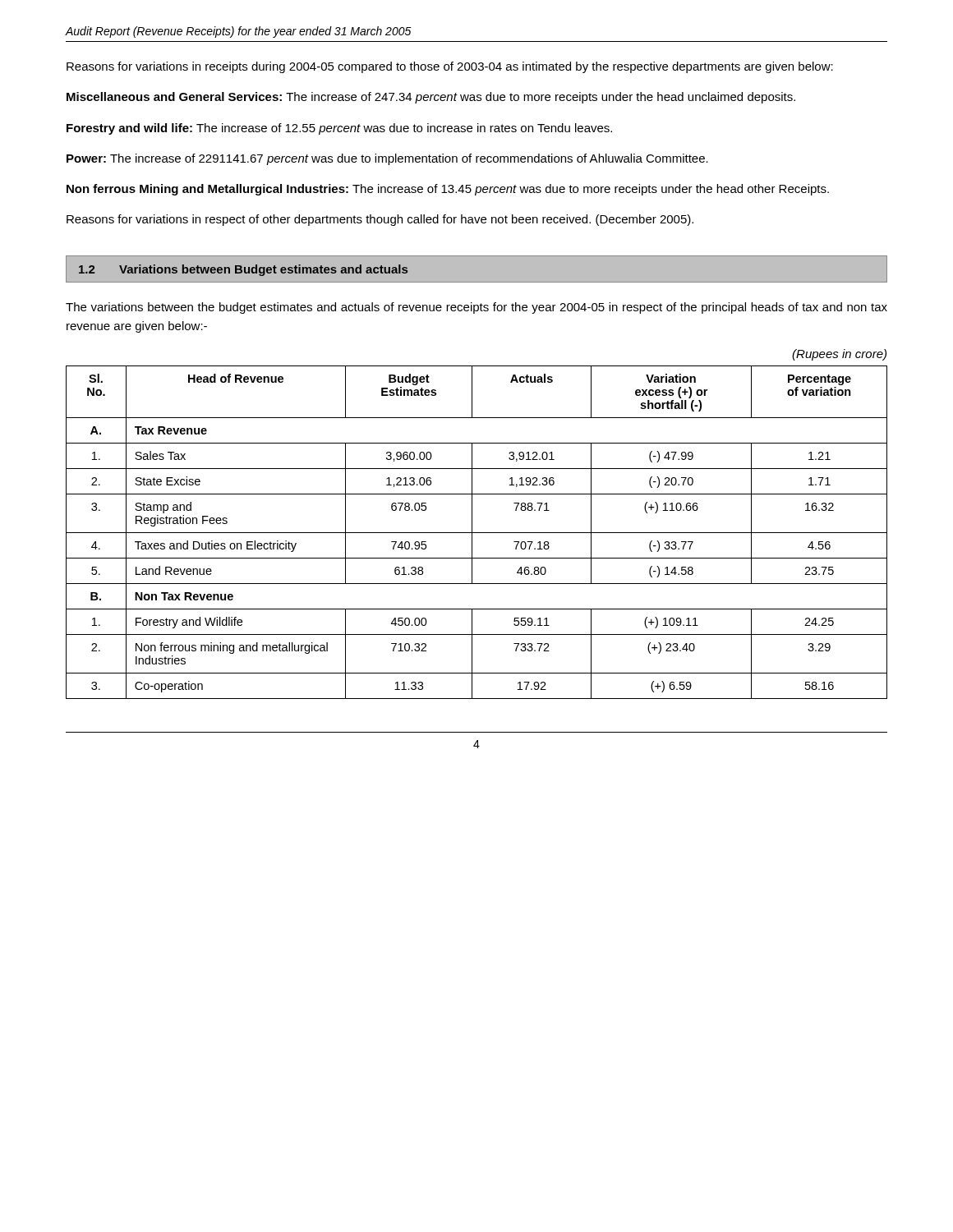Where is the passage that starts "Reasons for variations in receipts"?

click(450, 66)
